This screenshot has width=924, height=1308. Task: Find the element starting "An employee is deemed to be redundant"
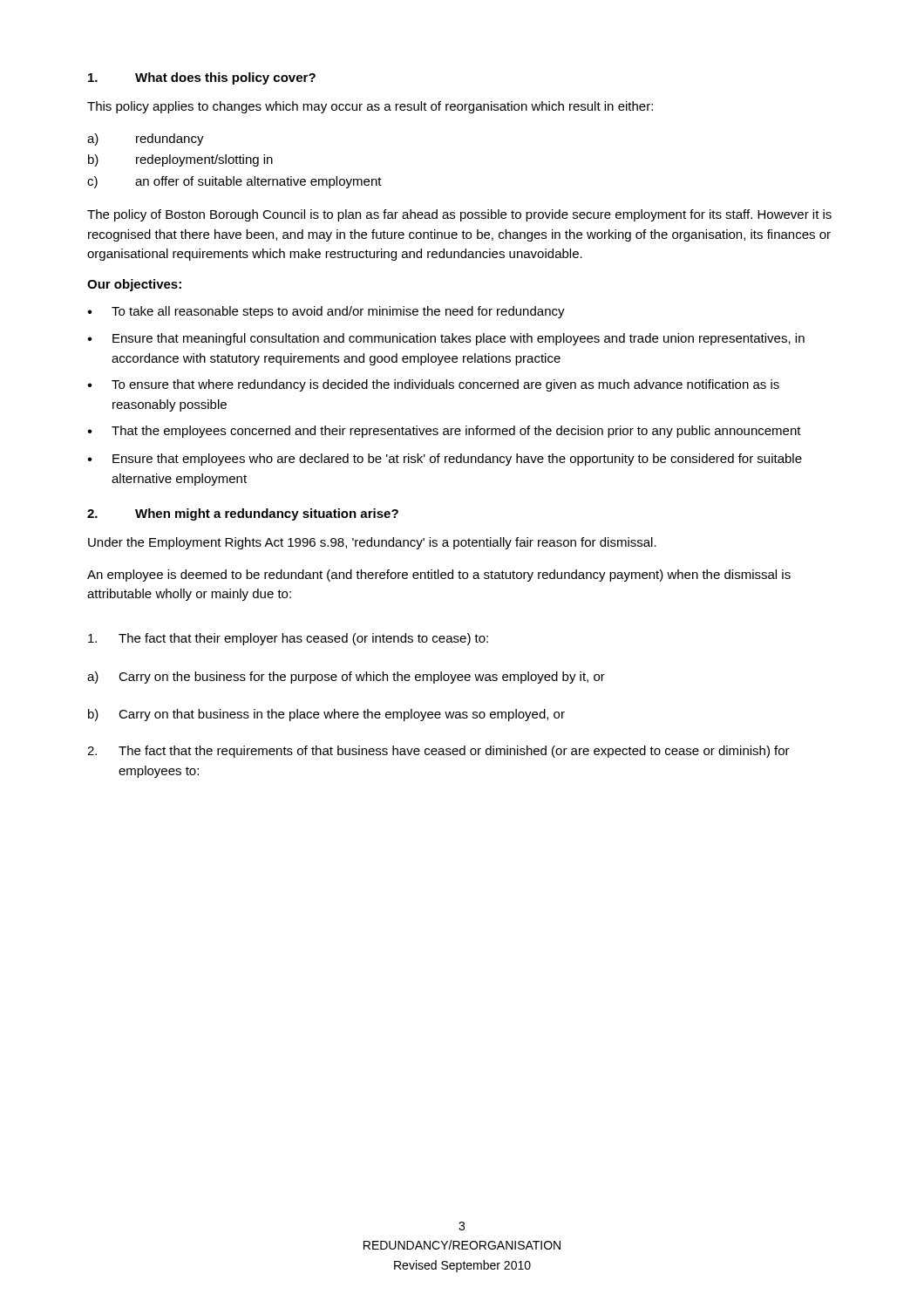click(x=439, y=584)
